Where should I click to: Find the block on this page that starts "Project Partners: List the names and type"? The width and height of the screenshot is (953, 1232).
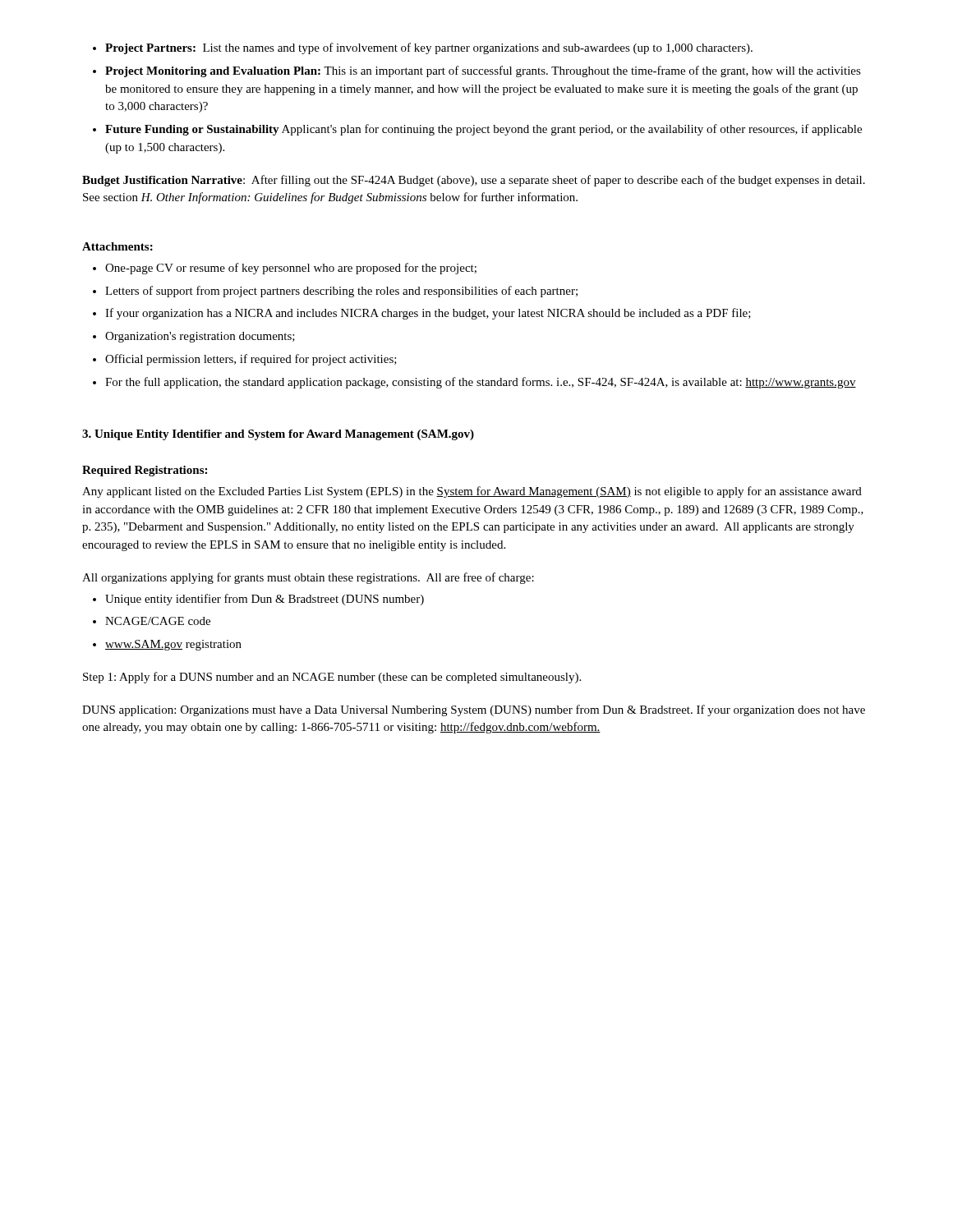tap(429, 48)
